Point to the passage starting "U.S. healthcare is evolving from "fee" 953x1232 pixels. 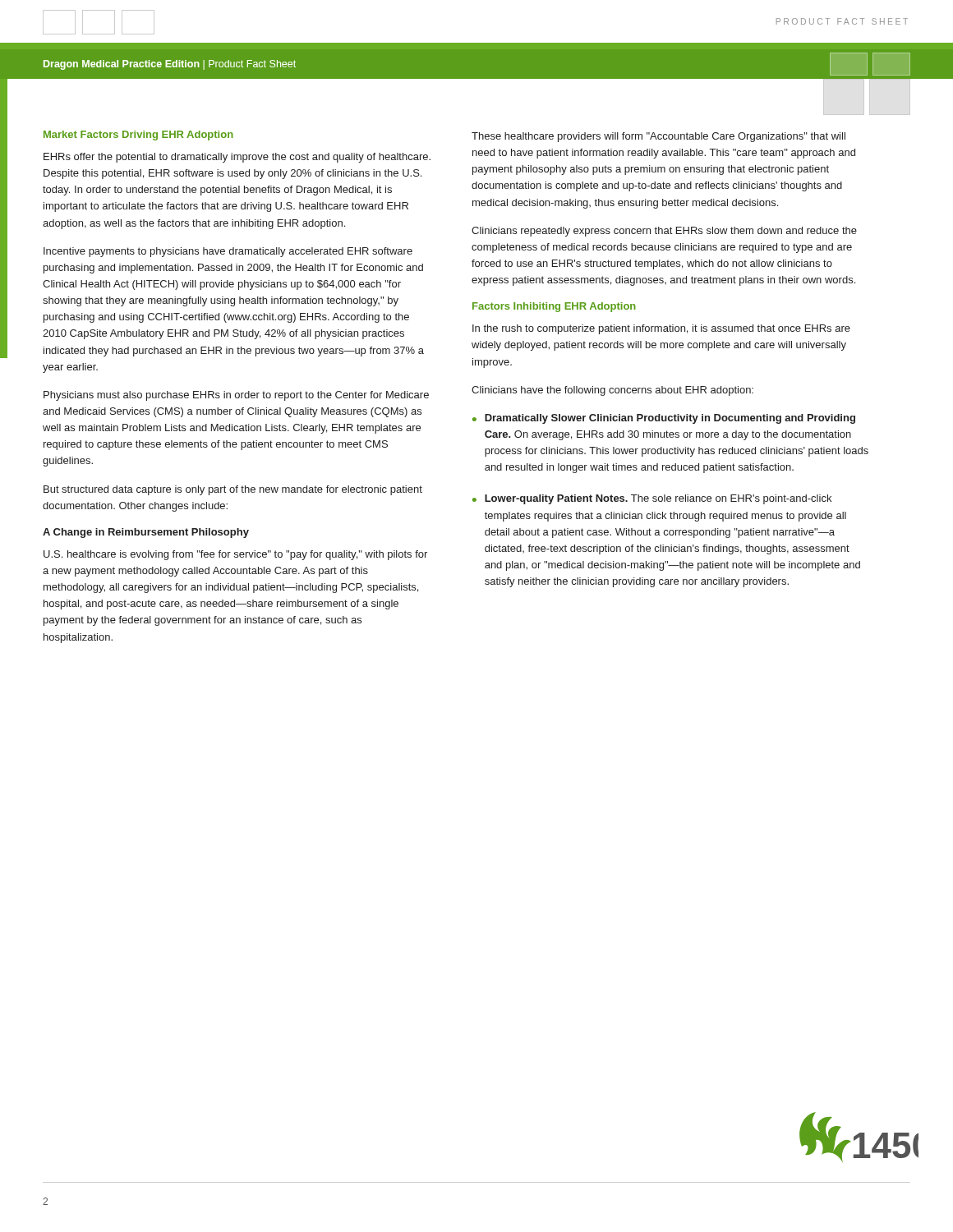[235, 595]
